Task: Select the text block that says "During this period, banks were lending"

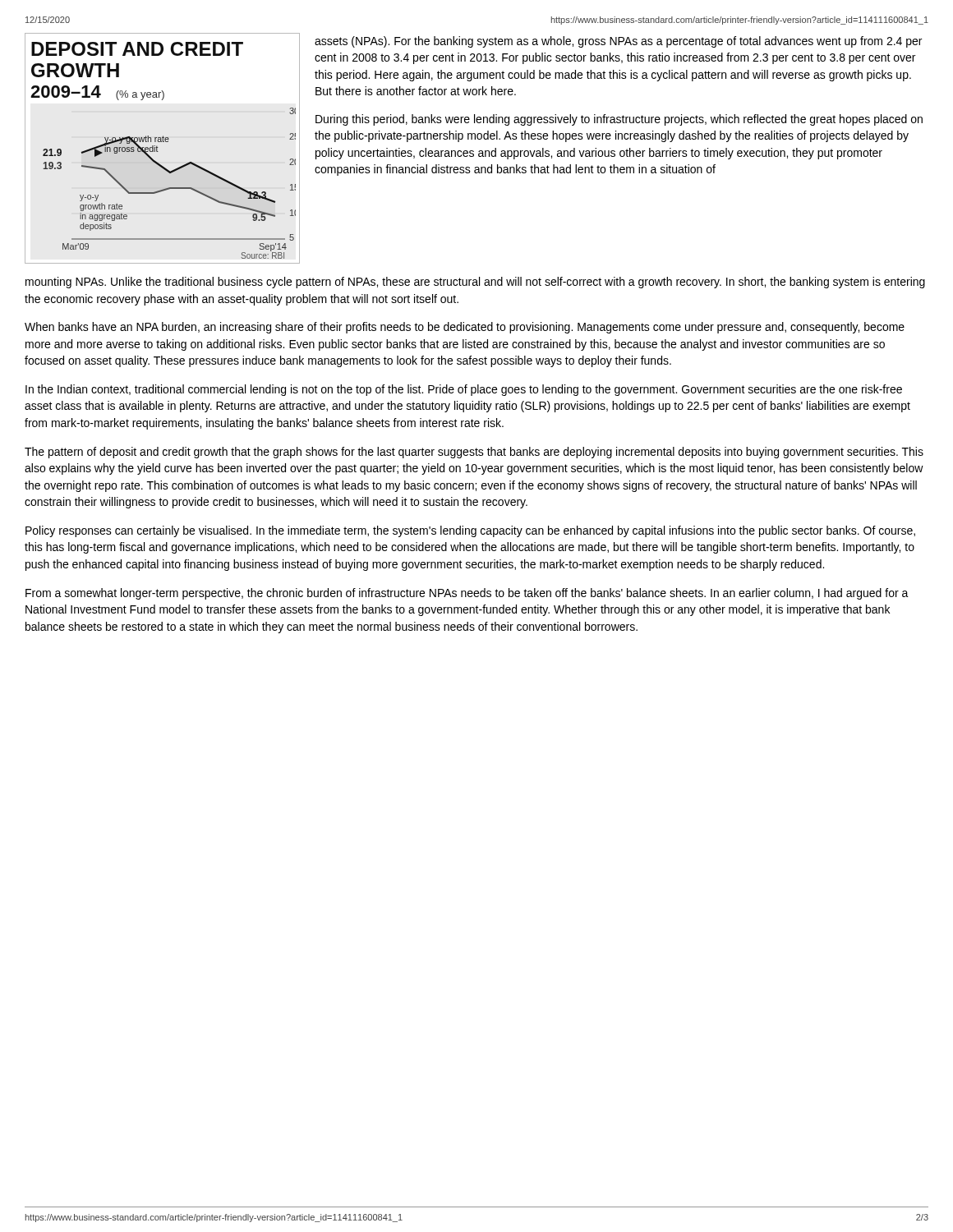Action: 619,144
